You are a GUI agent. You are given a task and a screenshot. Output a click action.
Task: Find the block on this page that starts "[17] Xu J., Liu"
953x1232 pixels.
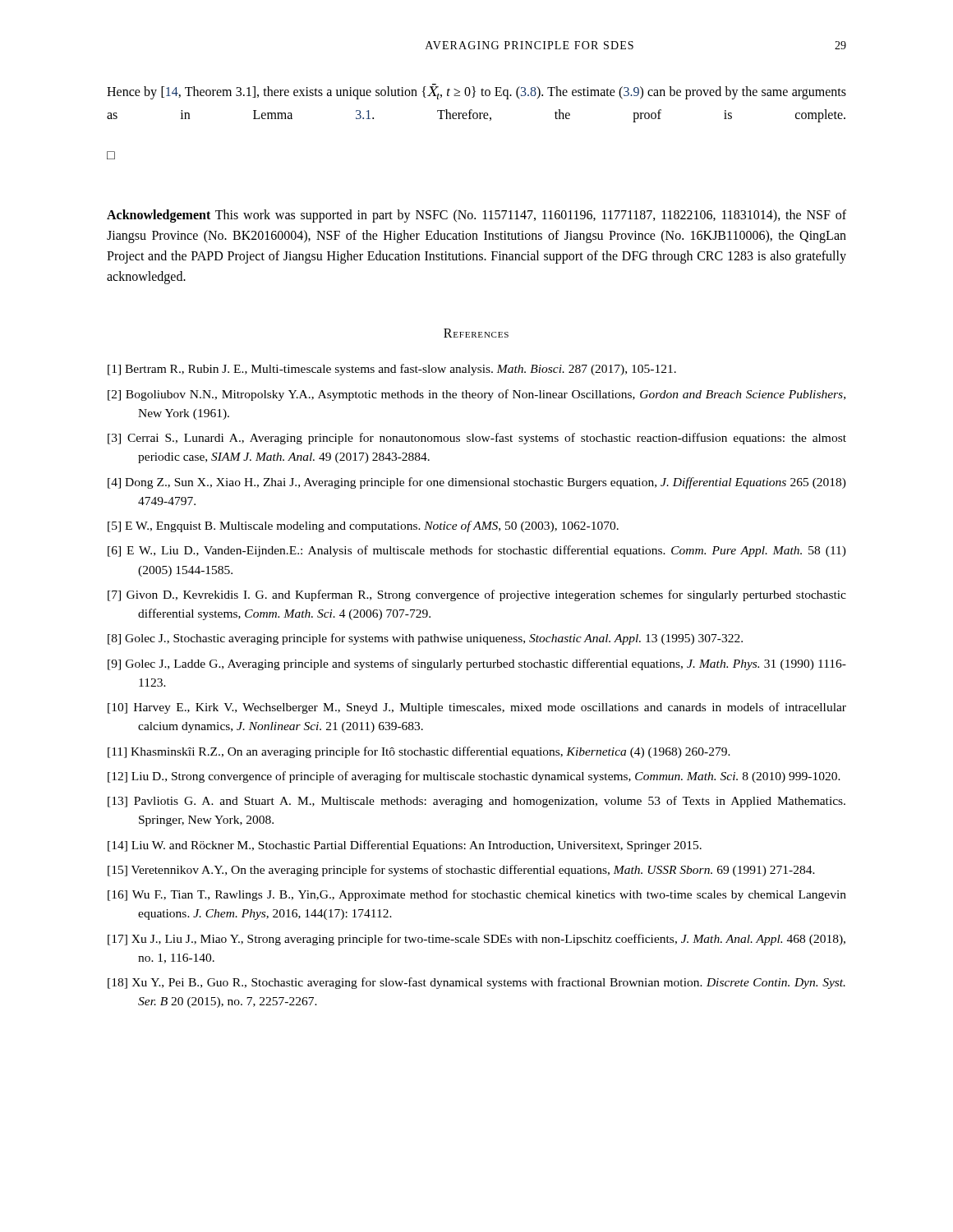[x=476, y=948]
